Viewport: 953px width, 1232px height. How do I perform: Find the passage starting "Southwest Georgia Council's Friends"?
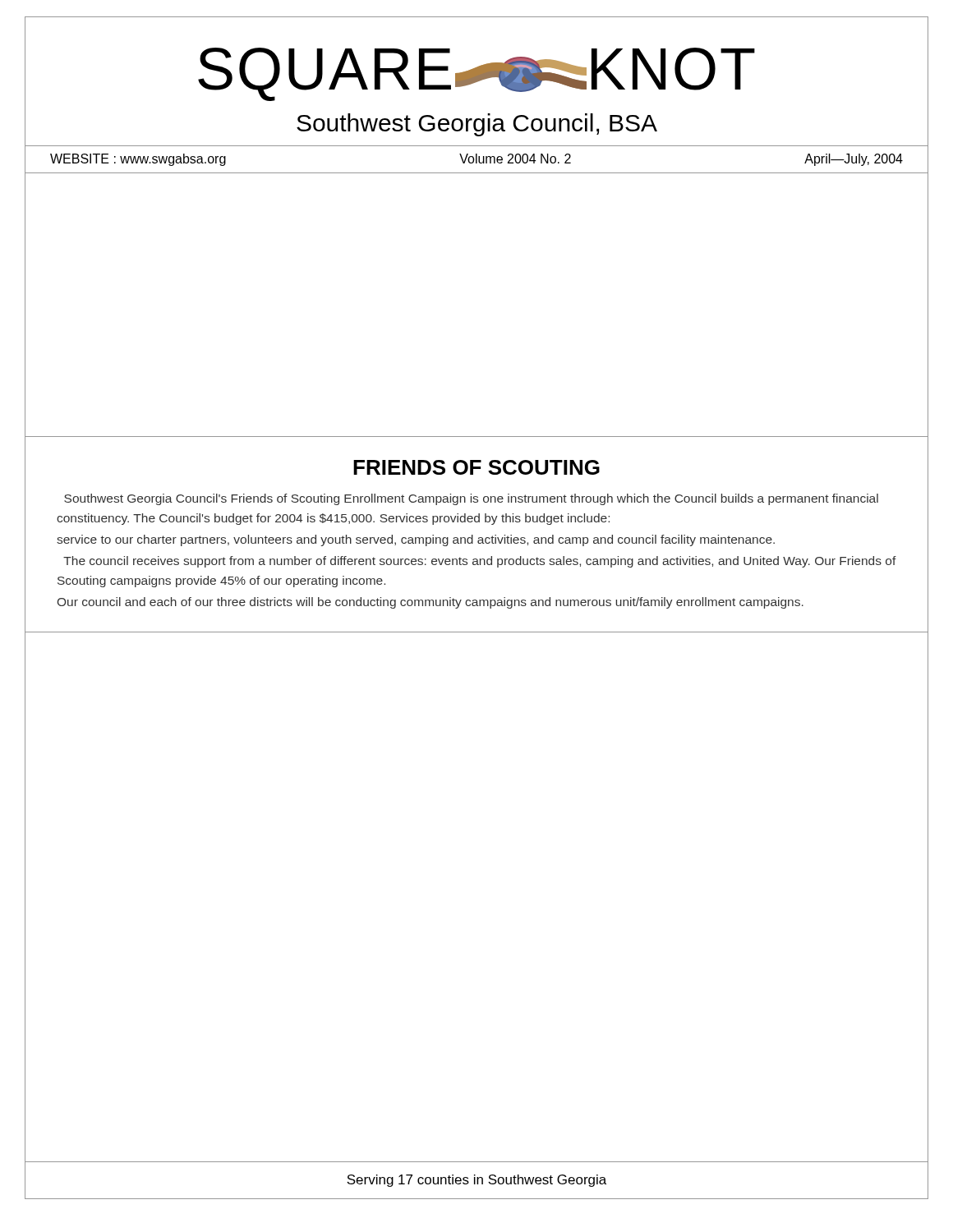click(x=476, y=550)
